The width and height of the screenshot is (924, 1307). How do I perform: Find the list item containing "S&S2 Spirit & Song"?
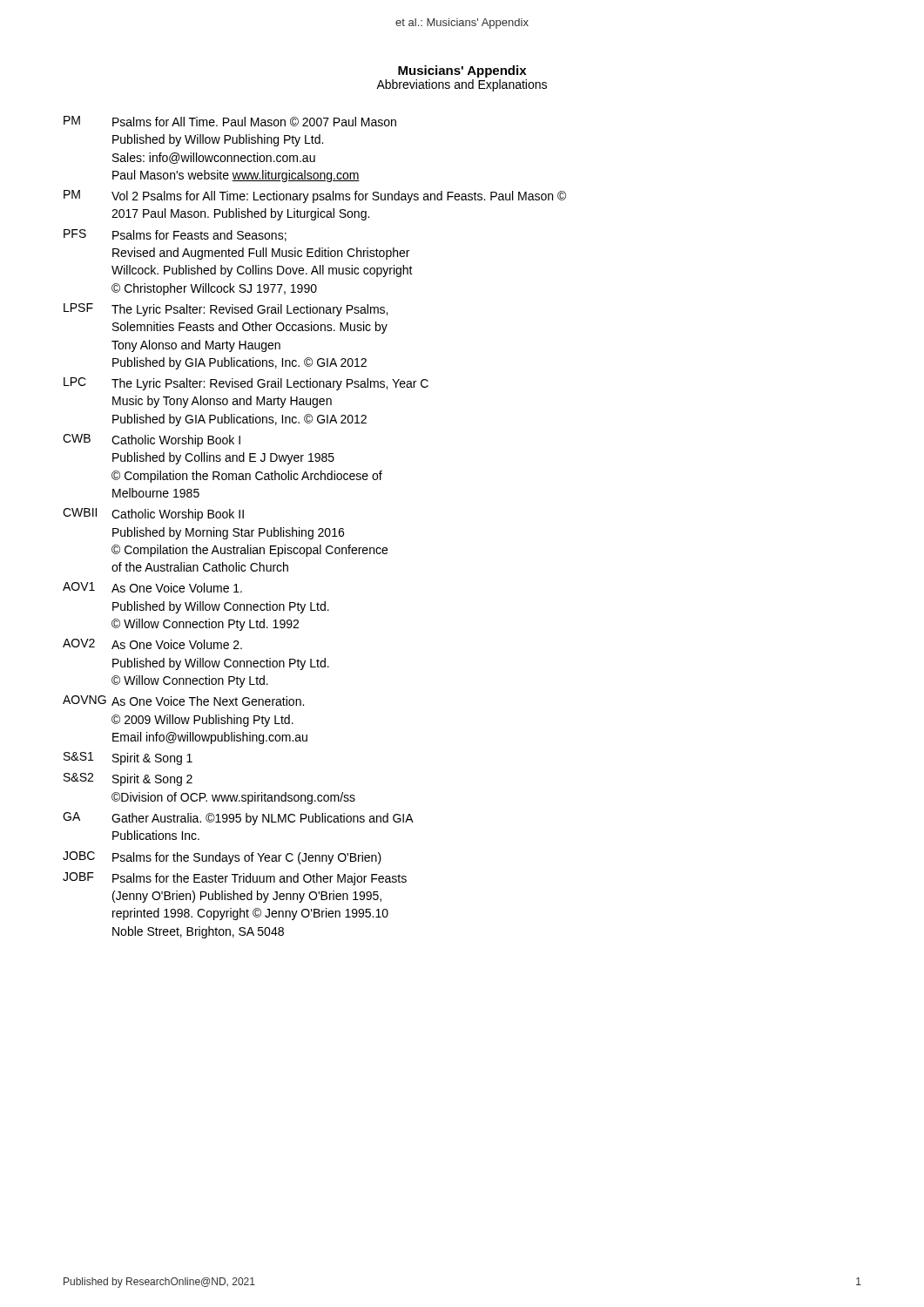click(128, 779)
